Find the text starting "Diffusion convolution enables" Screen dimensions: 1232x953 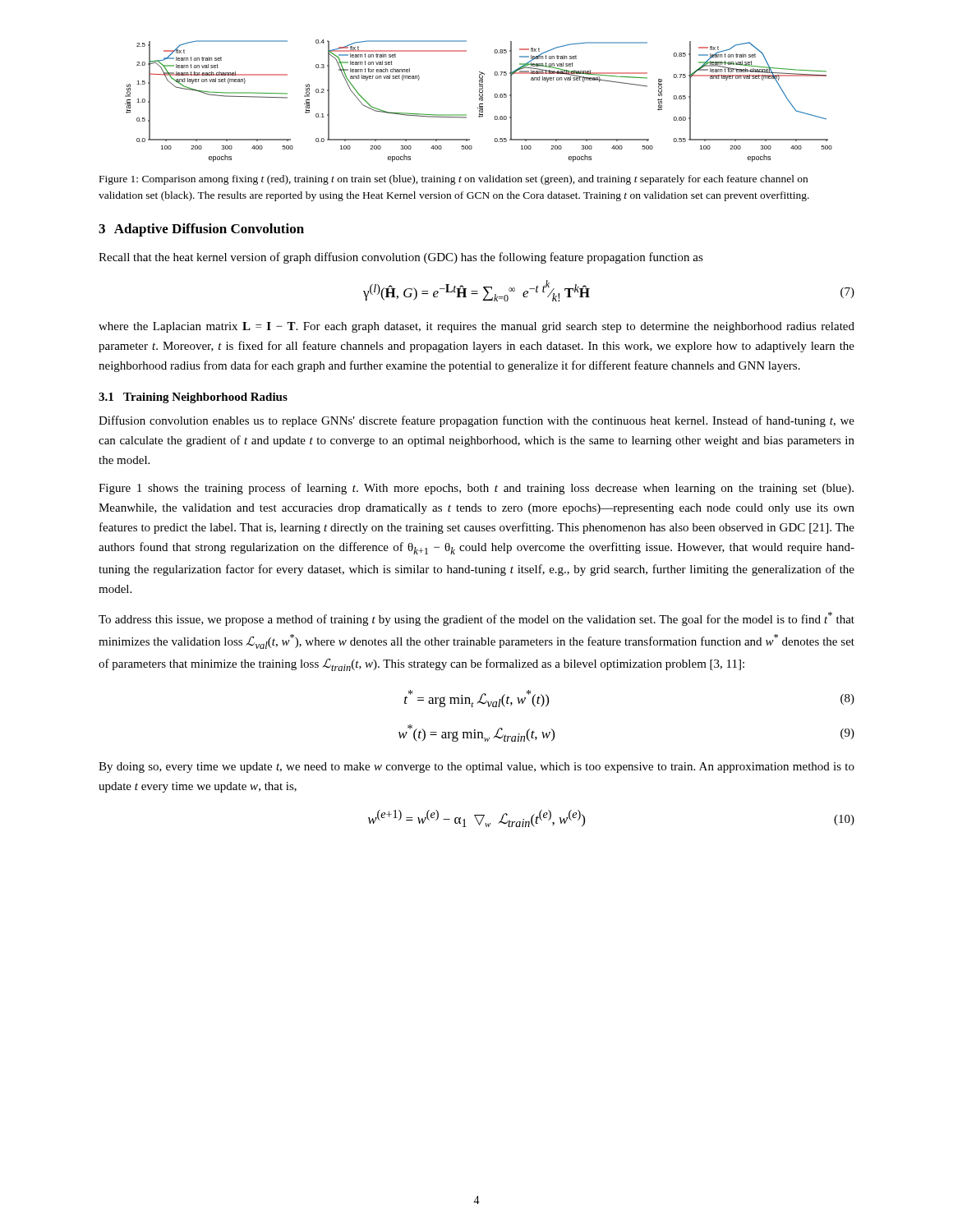476,440
